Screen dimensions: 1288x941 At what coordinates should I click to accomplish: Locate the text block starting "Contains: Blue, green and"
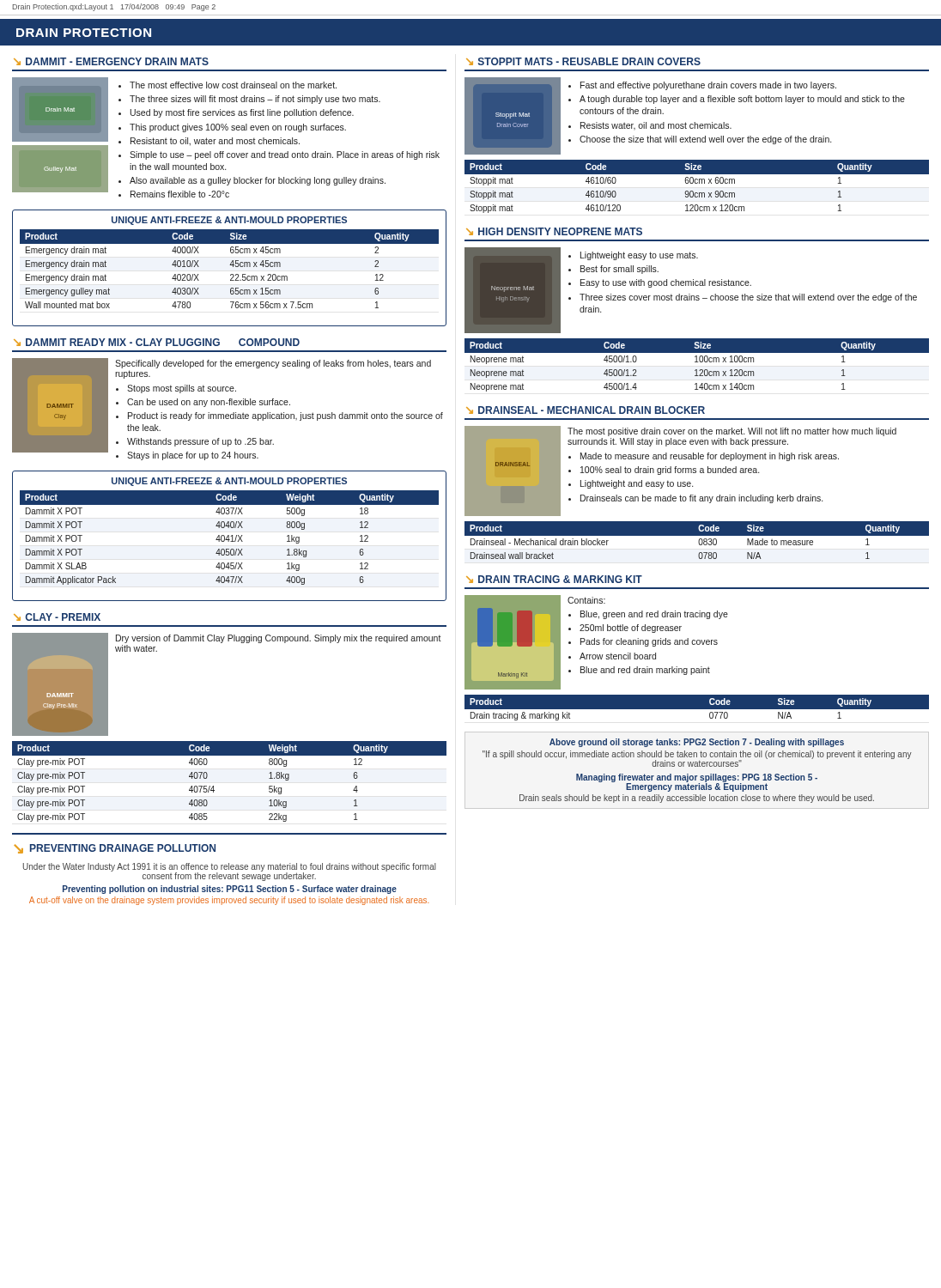click(x=586, y=600)
